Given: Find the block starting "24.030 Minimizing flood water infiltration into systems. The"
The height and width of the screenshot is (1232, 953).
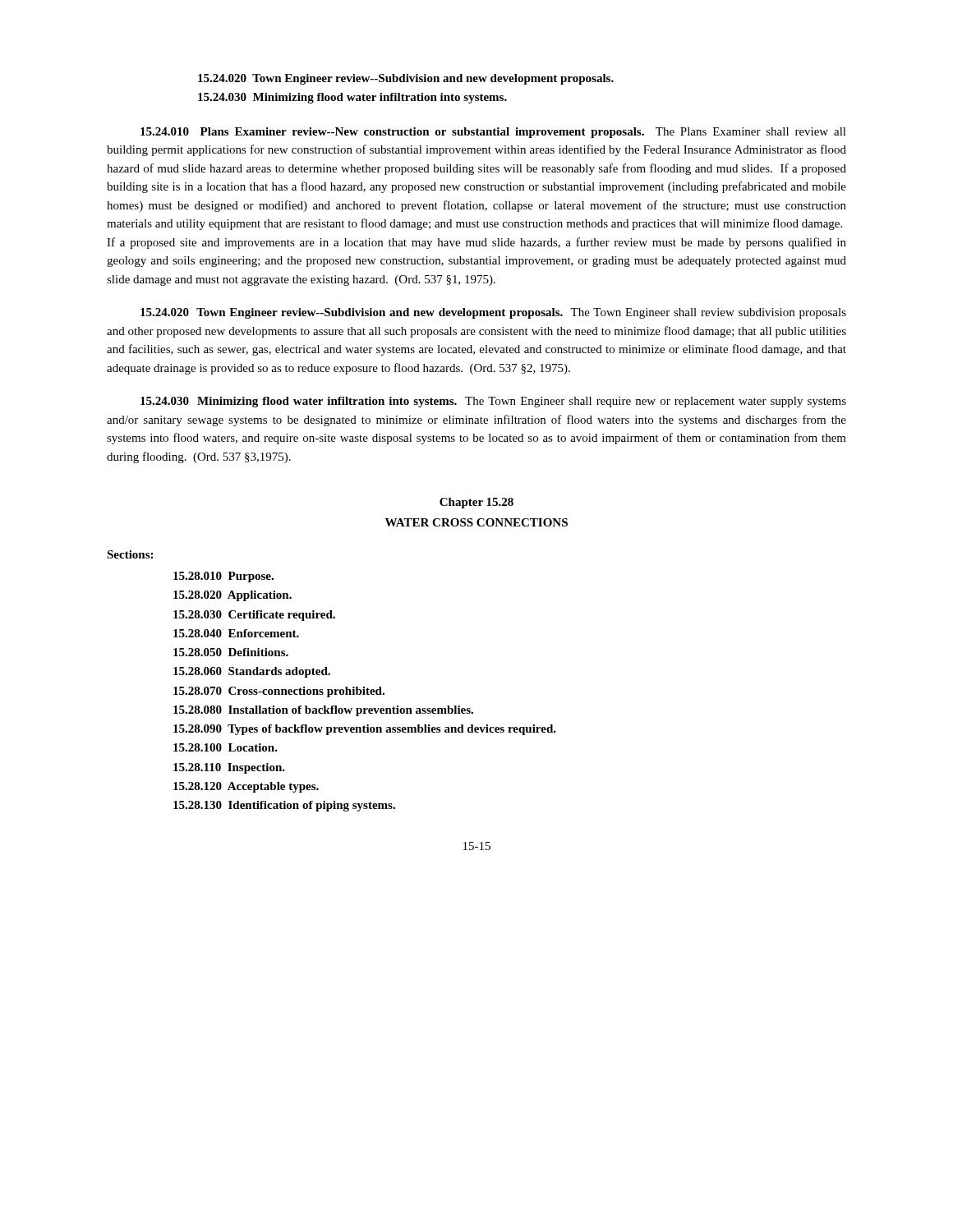Looking at the screenshot, I should tap(476, 429).
